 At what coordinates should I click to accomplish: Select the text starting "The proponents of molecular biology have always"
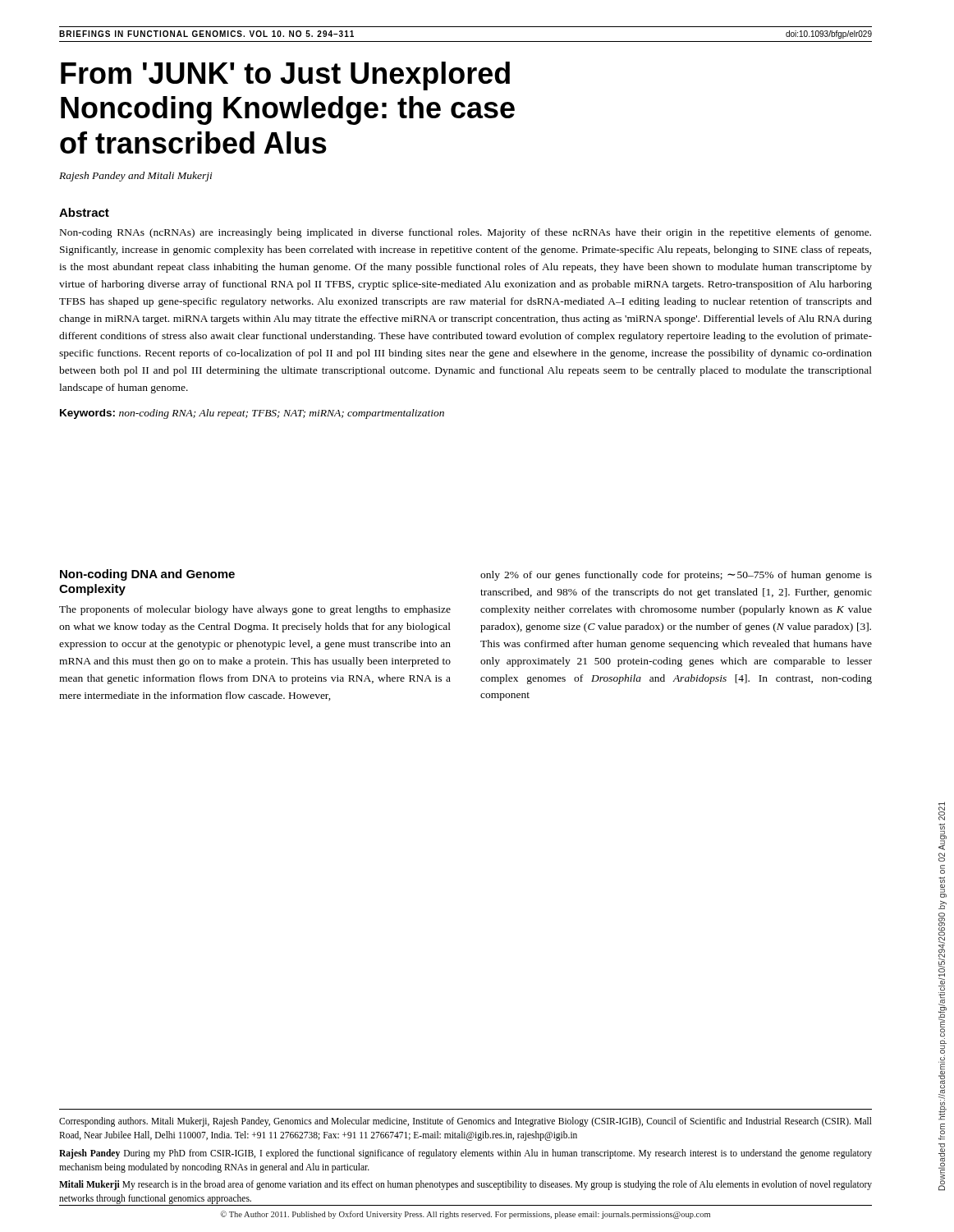[x=255, y=653]
